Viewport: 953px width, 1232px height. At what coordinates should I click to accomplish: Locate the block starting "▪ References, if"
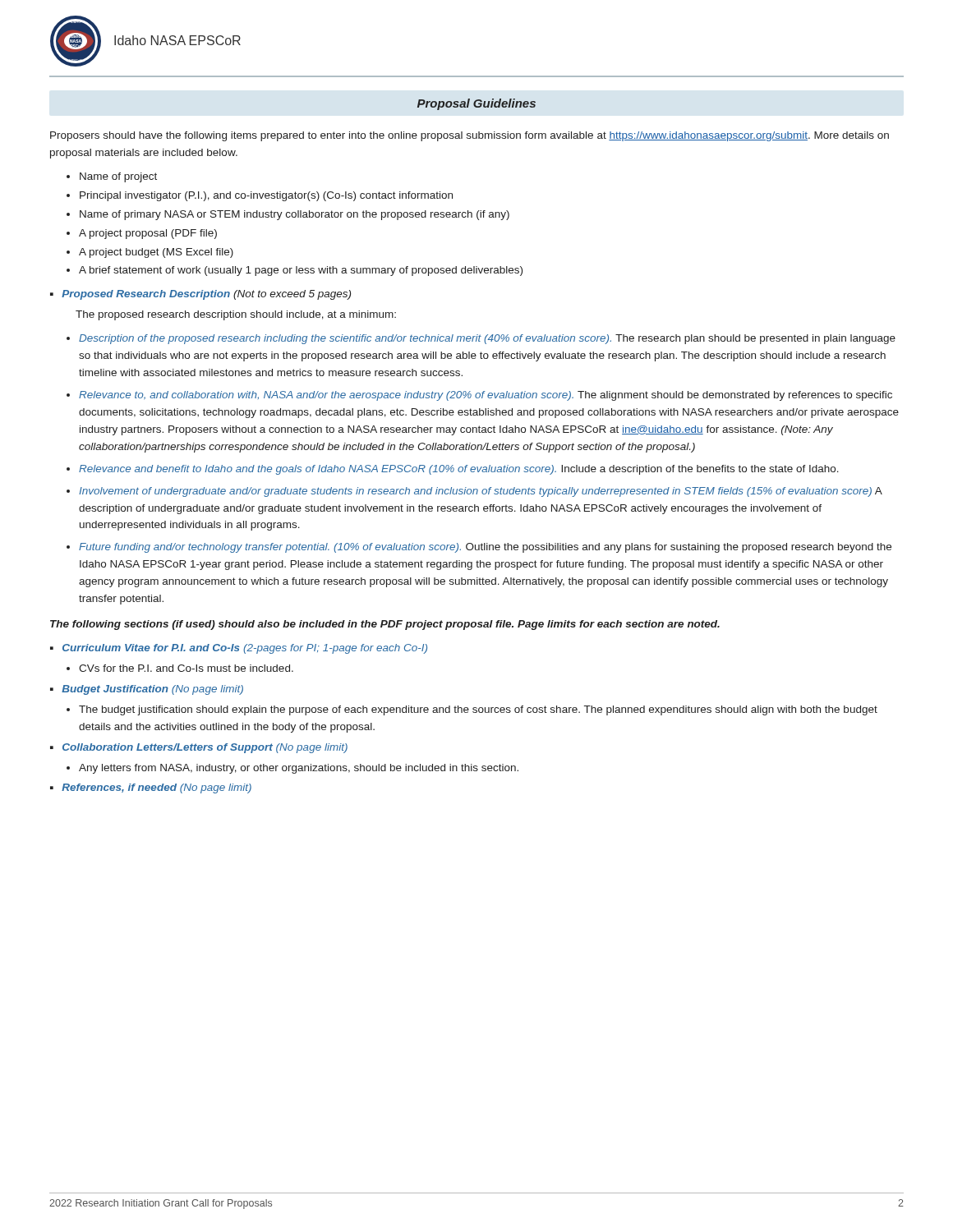151,788
